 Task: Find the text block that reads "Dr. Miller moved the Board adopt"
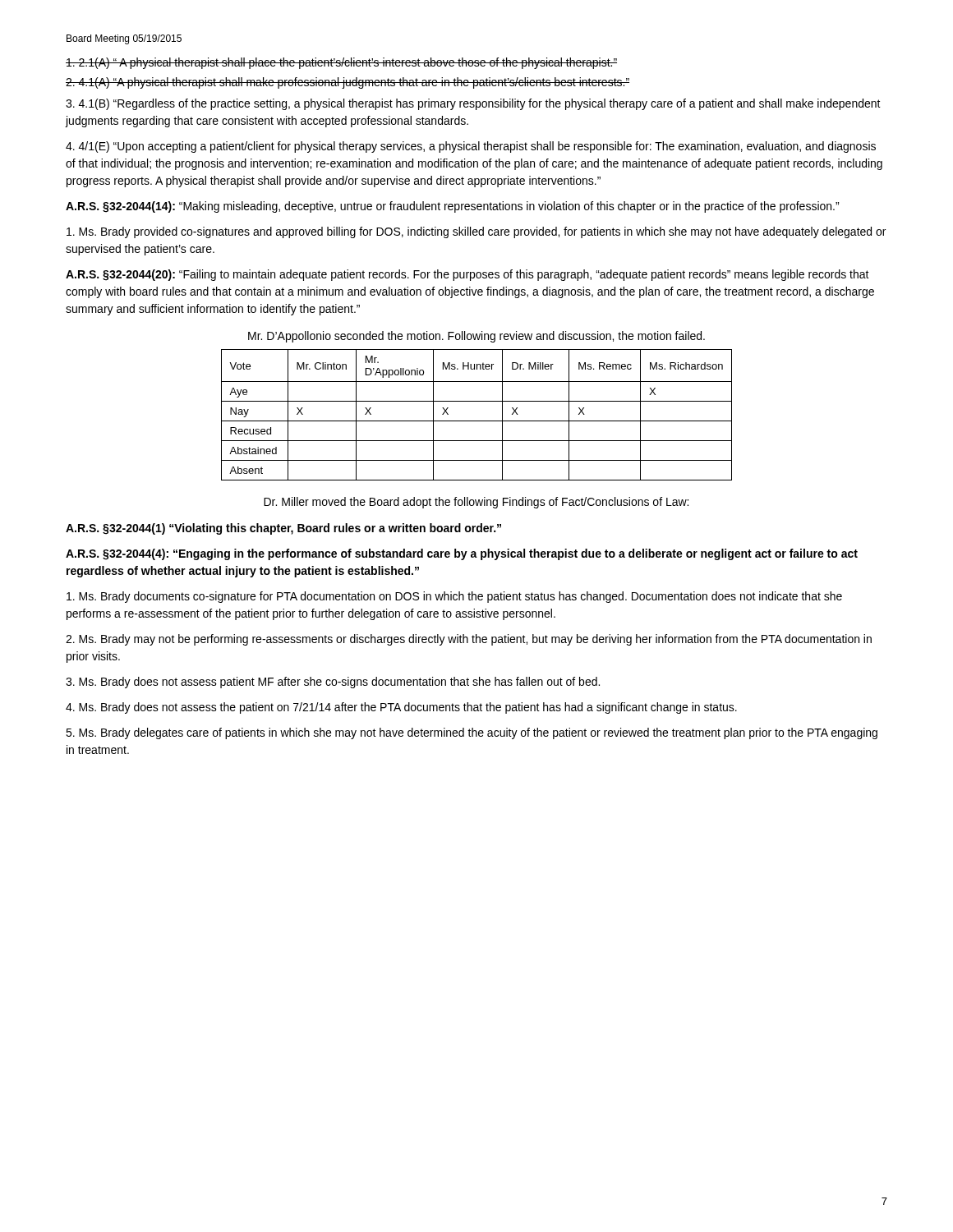tap(476, 502)
